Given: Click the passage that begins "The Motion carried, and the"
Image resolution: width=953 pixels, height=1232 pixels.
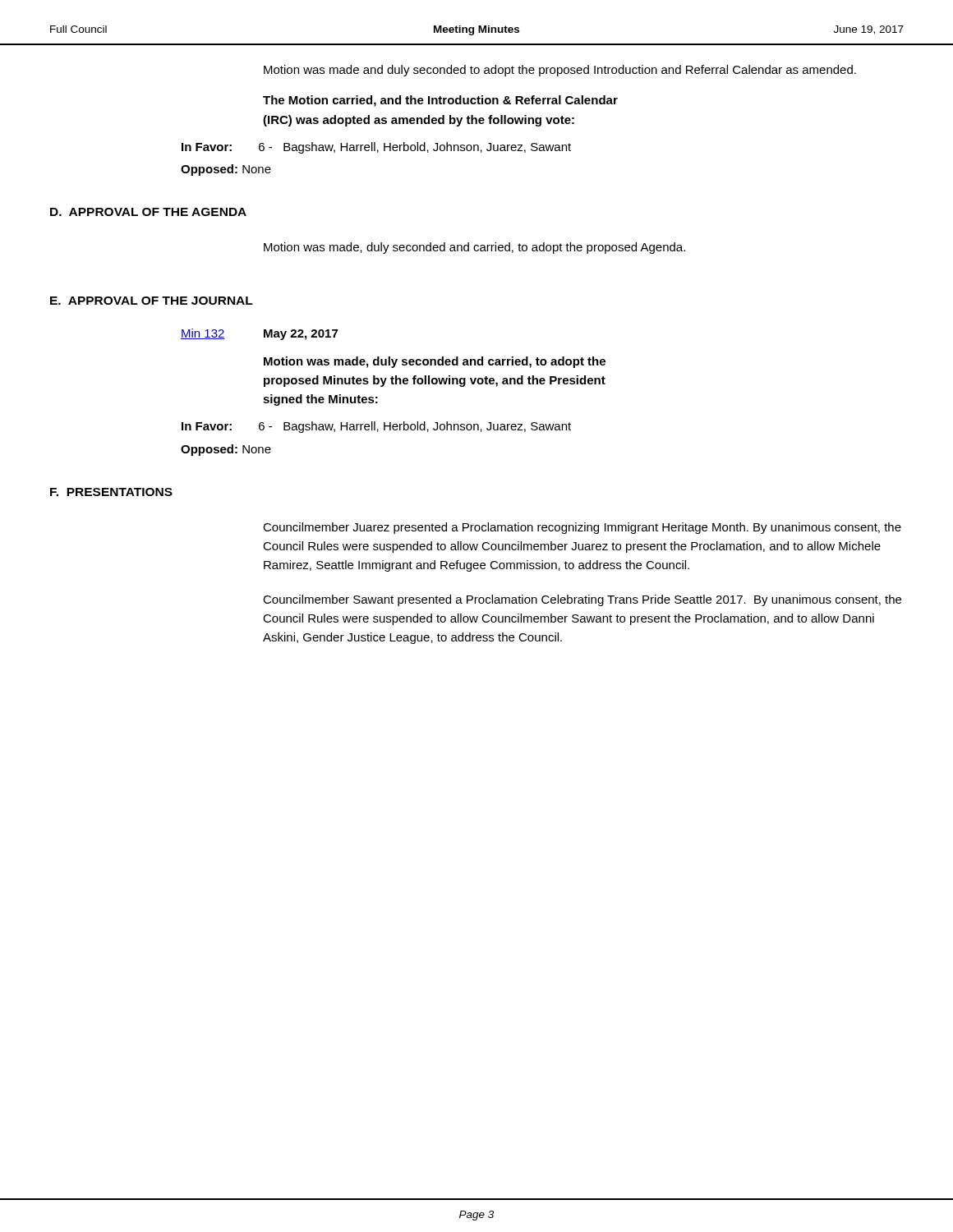Looking at the screenshot, I should [440, 110].
